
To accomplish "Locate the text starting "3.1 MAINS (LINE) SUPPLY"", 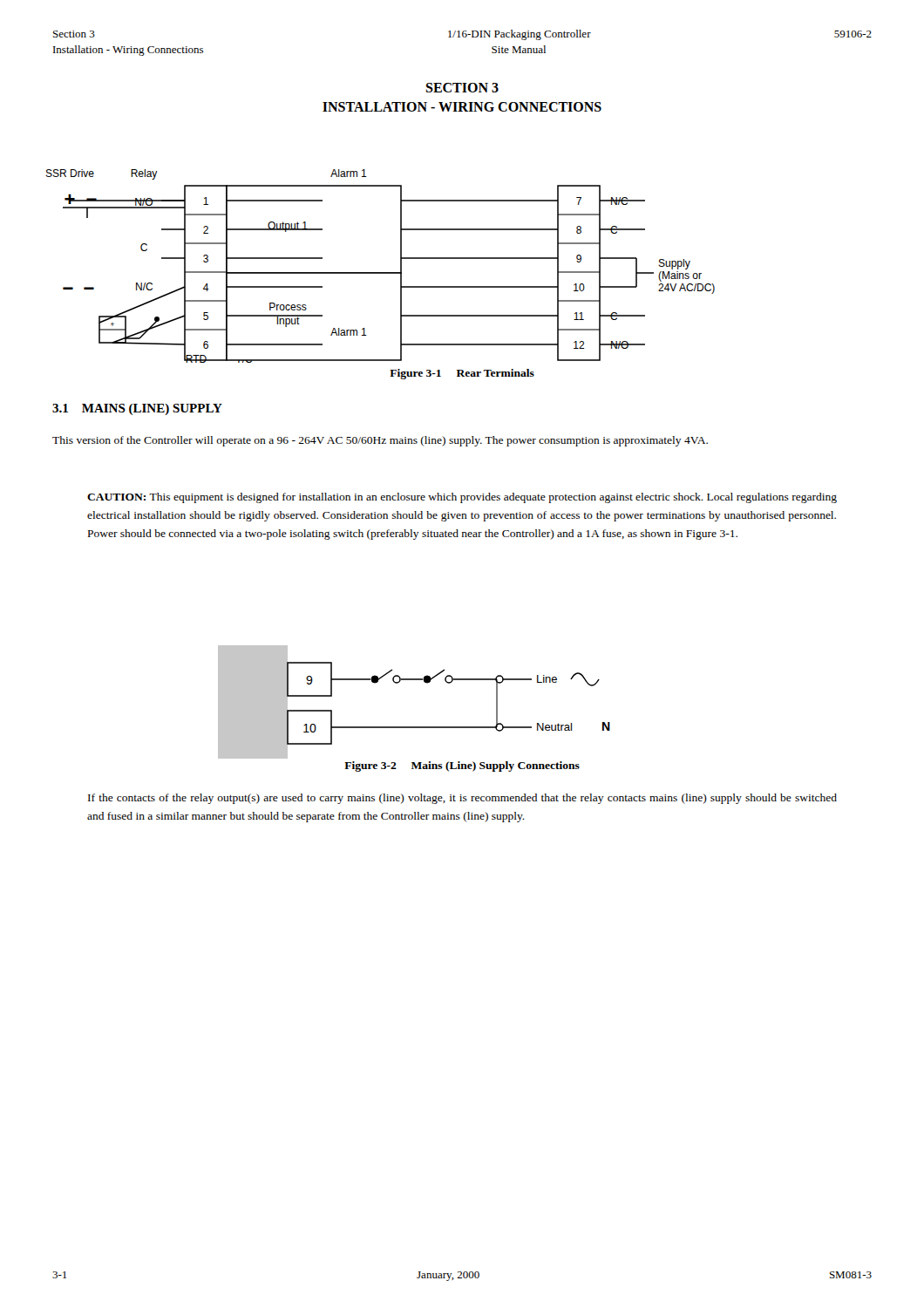I will click(137, 408).
